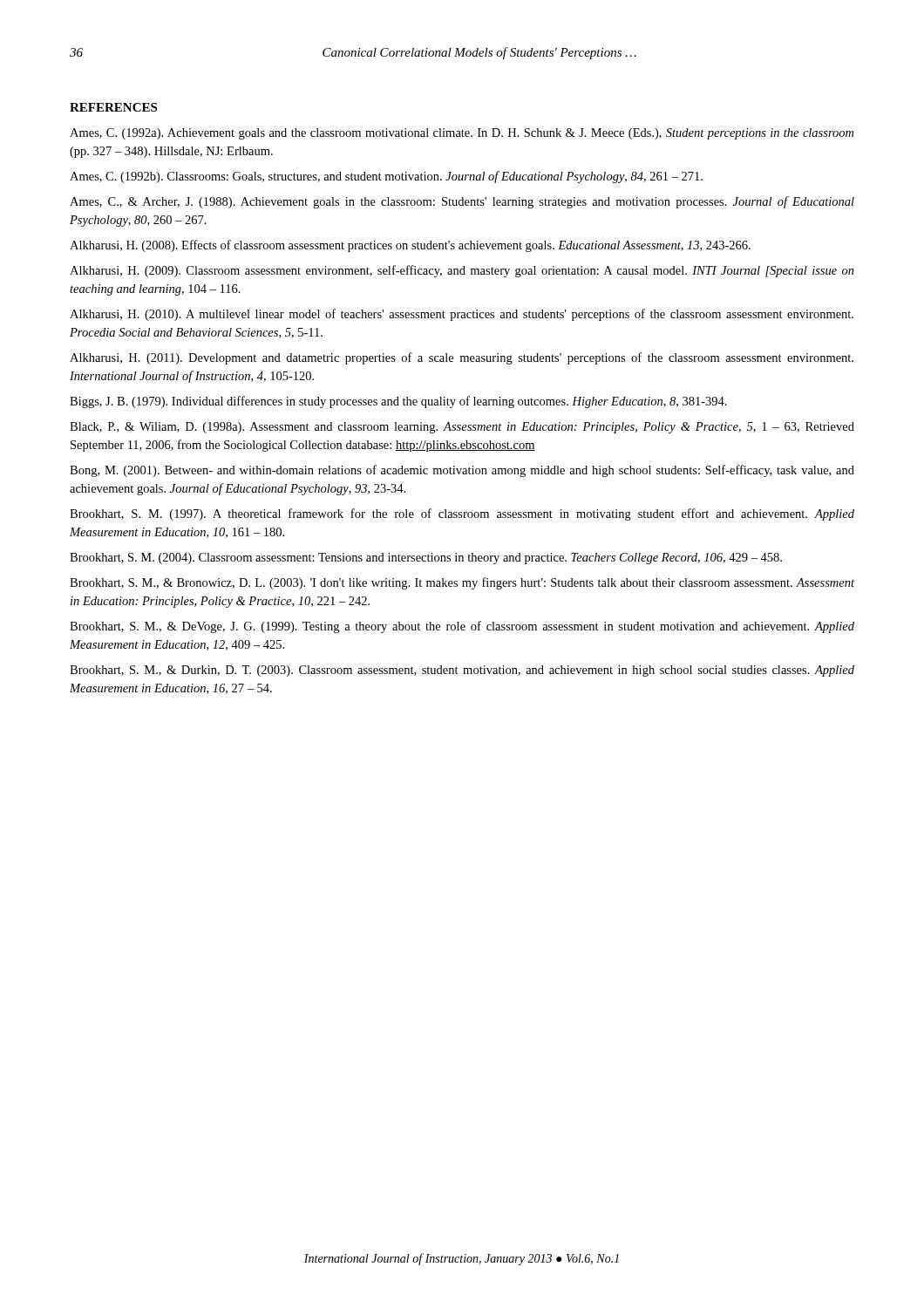Locate the block of text that opens with "Ames, C., & Archer, J. (1988)."
The image size is (924, 1308).
click(462, 211)
